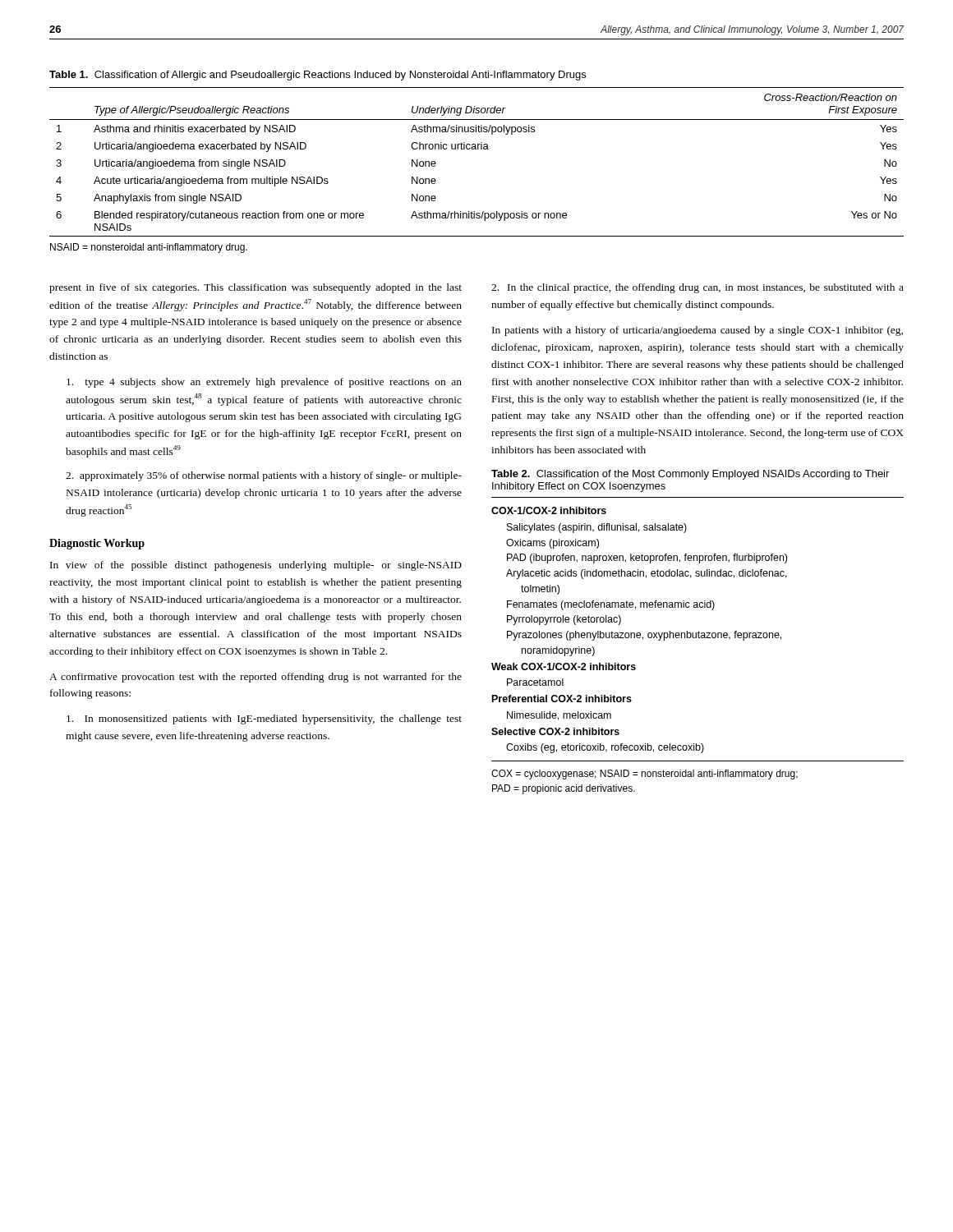Image resolution: width=953 pixels, height=1232 pixels.
Task: Navigate to the text starting "type 4 subjects show an extremely high"
Action: [x=264, y=416]
